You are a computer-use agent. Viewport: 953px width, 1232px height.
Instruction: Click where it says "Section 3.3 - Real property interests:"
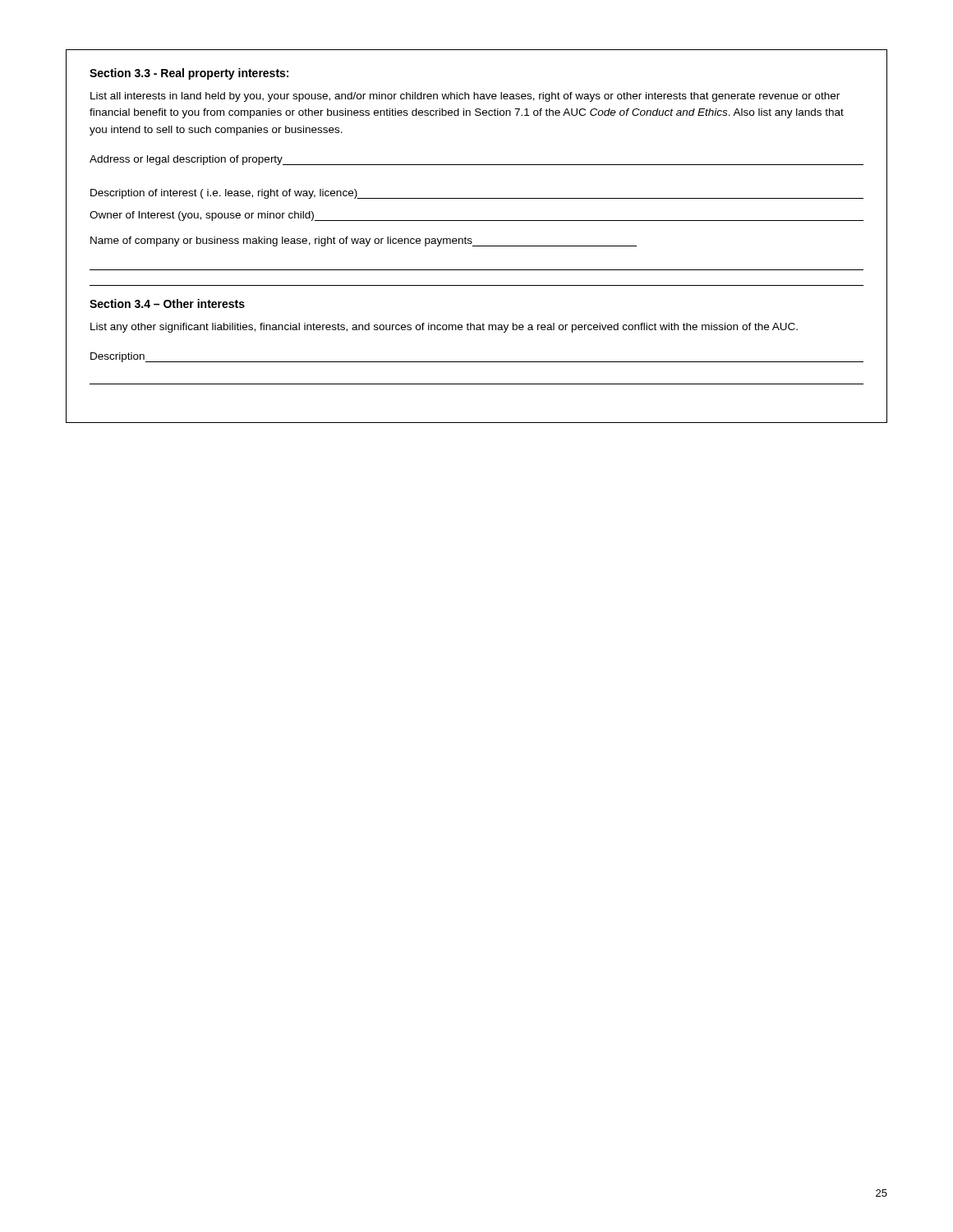pyautogui.click(x=190, y=73)
